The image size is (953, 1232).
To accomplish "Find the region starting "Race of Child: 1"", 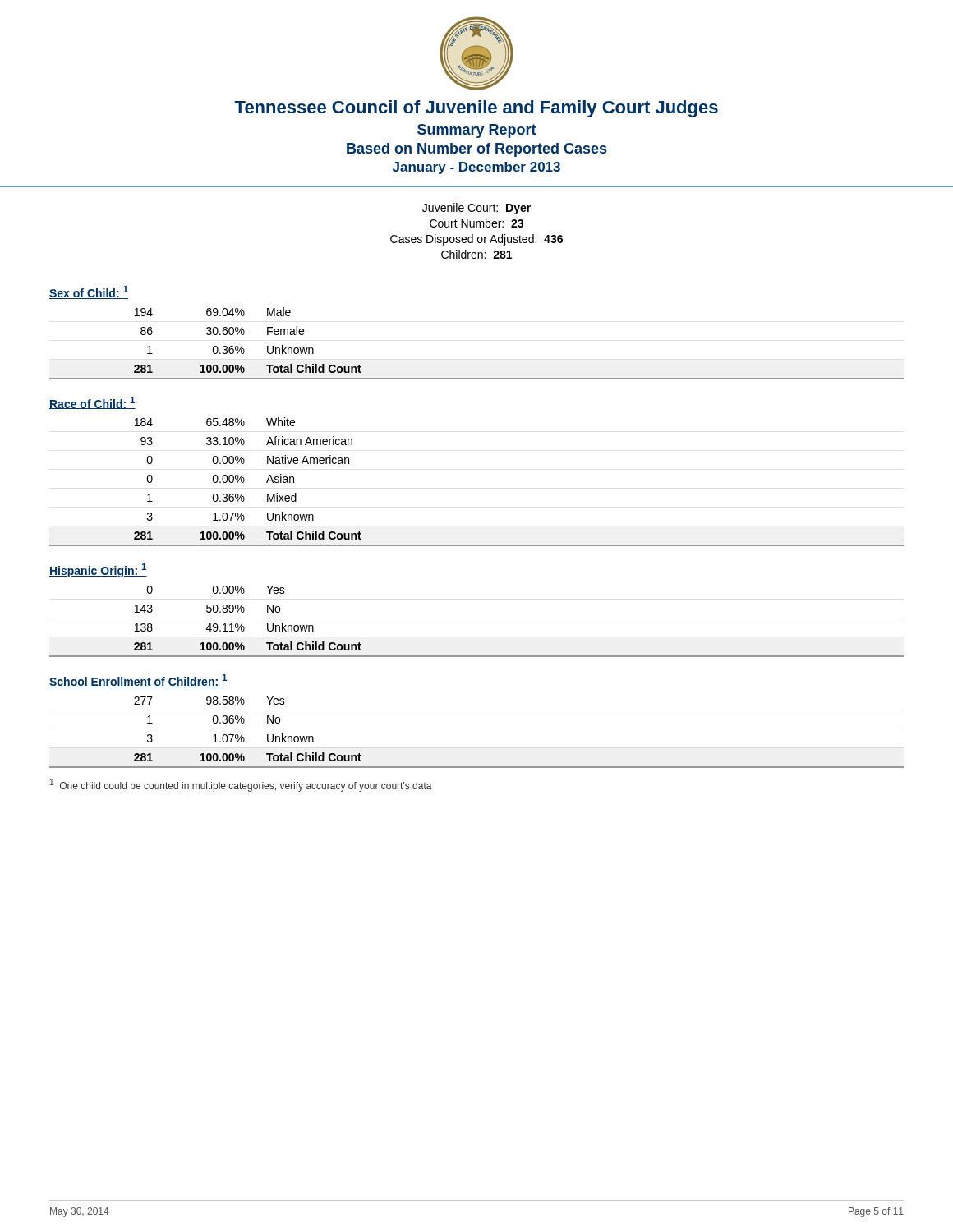I will click(x=92, y=402).
